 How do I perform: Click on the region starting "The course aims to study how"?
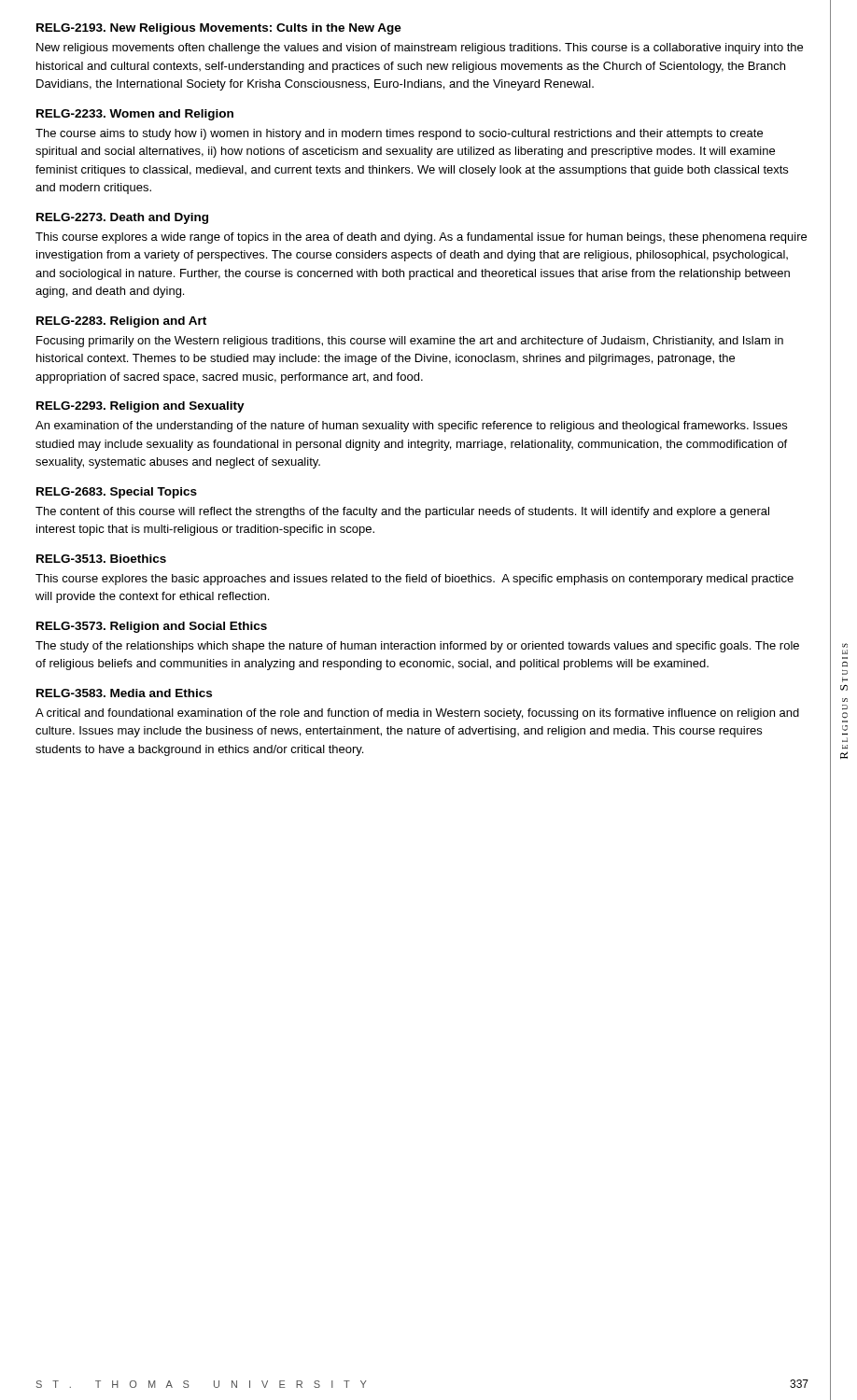point(412,160)
